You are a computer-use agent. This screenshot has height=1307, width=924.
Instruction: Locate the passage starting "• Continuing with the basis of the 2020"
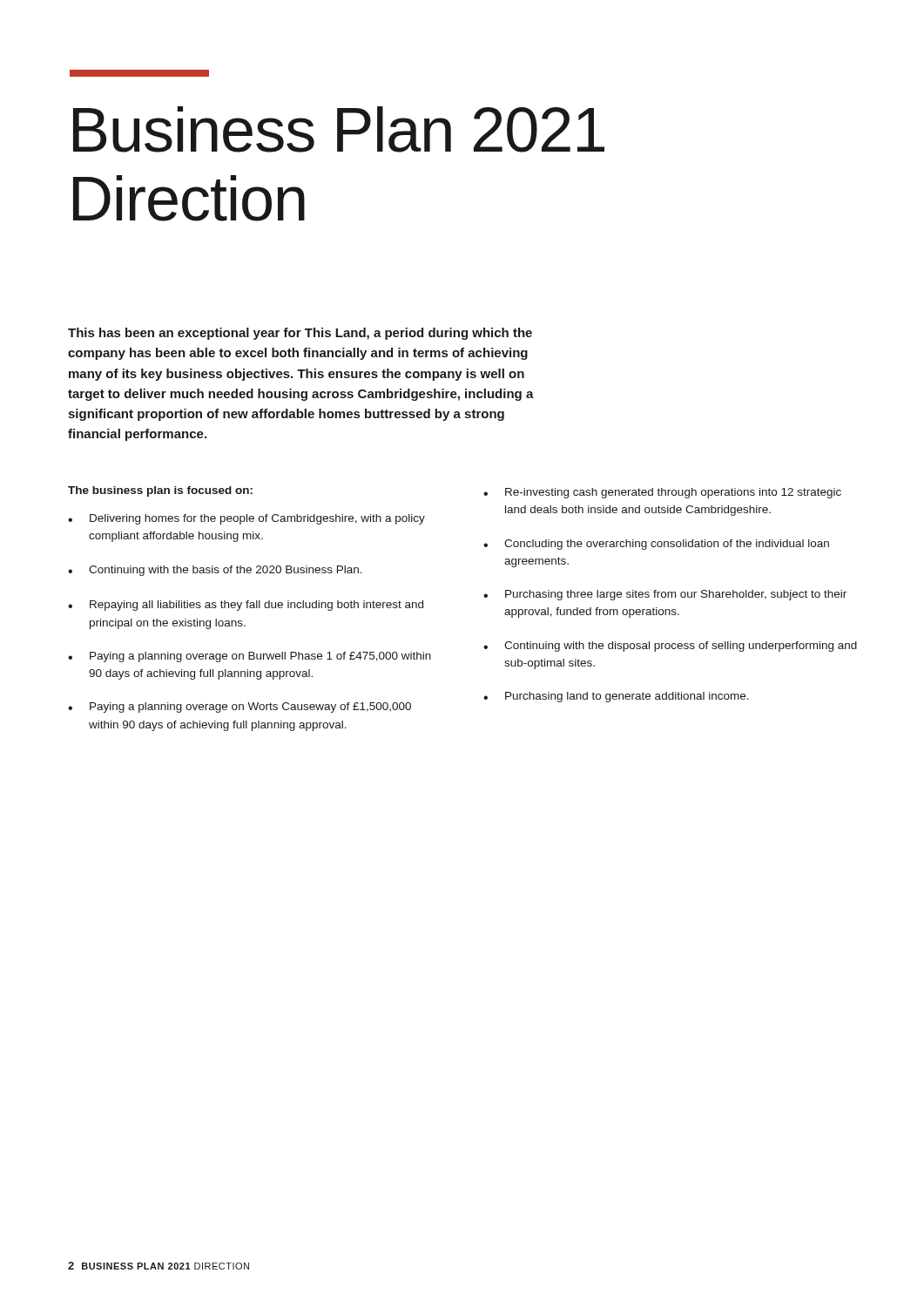tap(255, 571)
